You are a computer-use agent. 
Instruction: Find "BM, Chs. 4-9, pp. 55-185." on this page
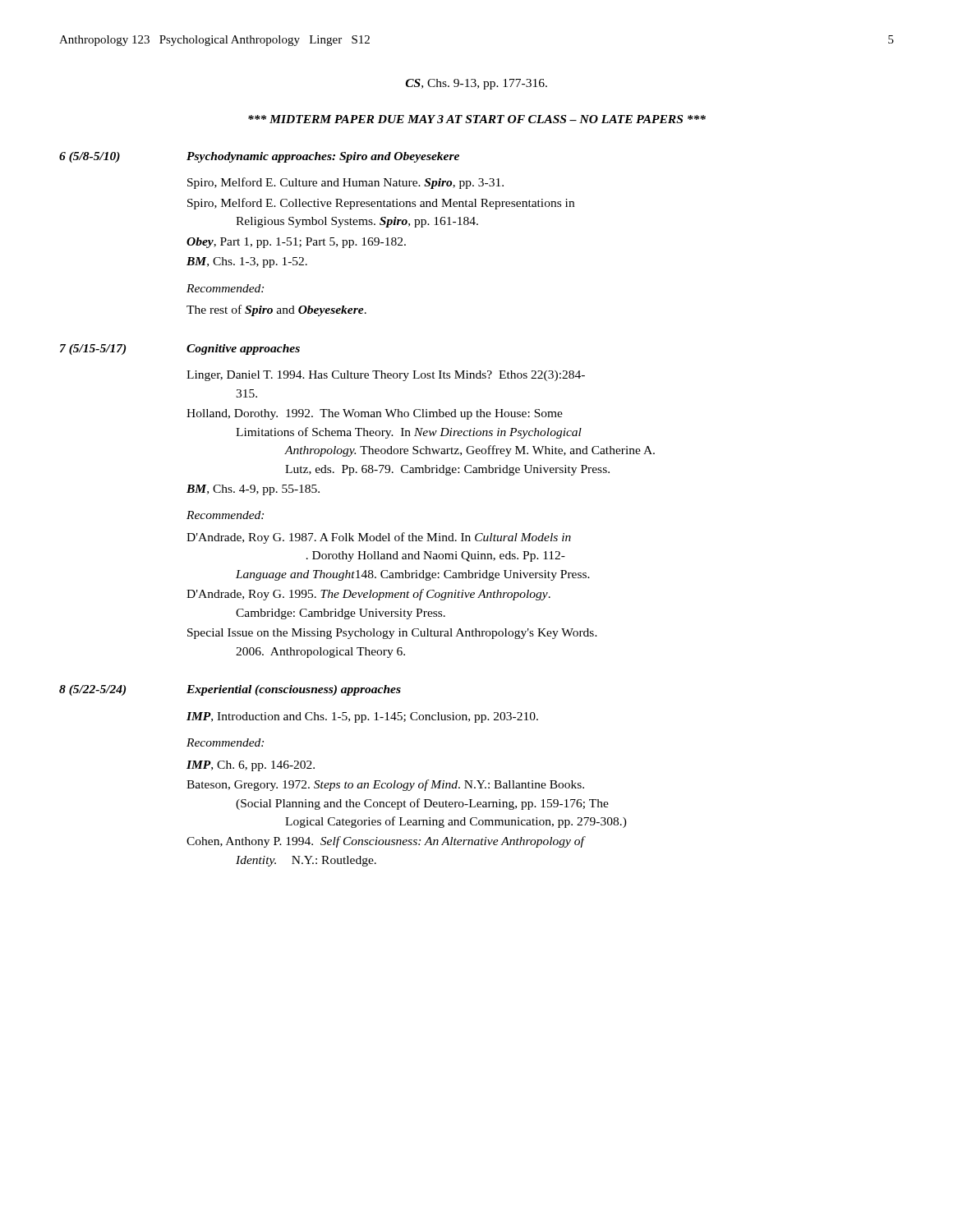click(254, 488)
